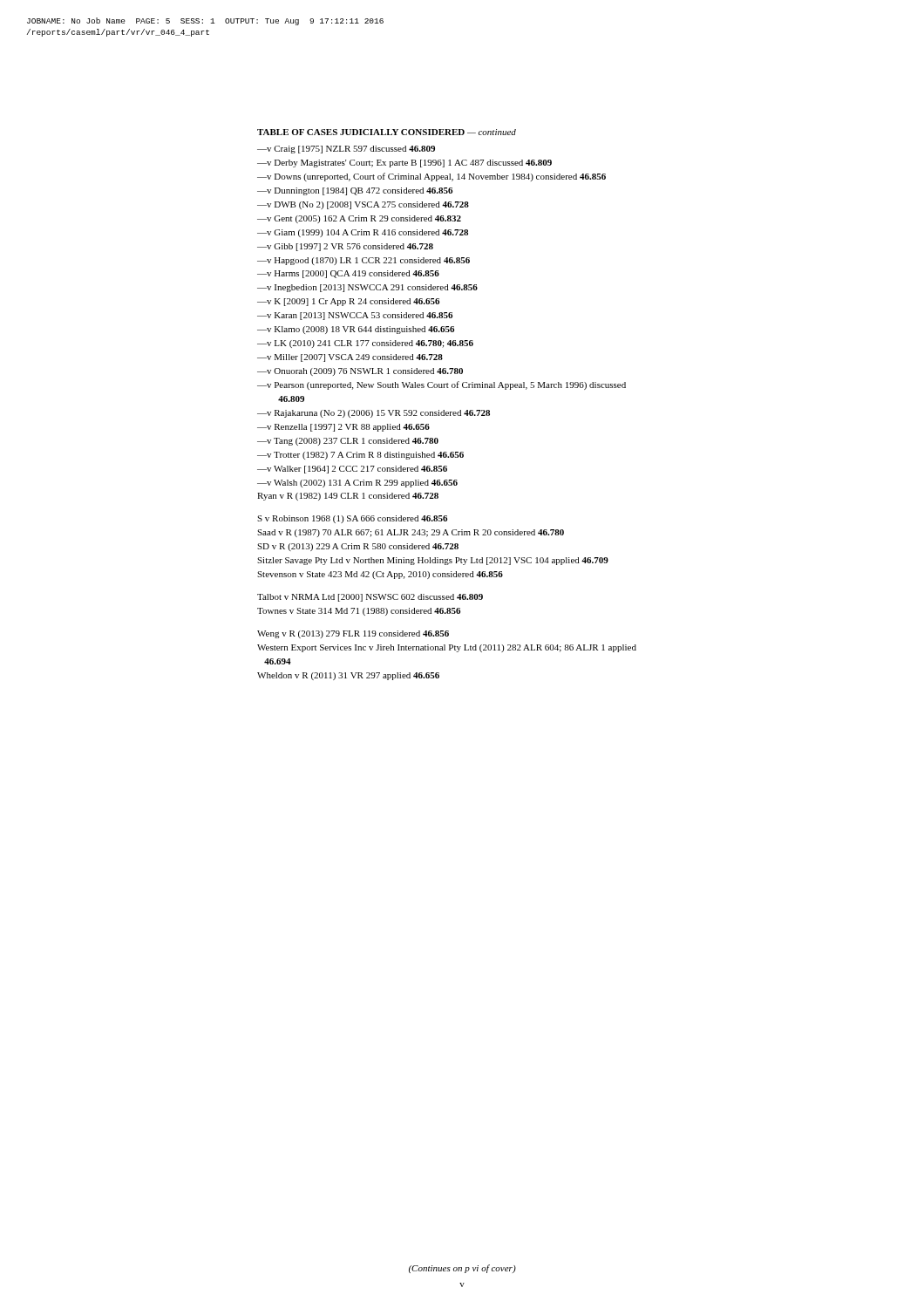
Task: Select the passage starting "TABLE OF CASES JUDICIALLY CONSIDERED —"
Action: point(387,132)
